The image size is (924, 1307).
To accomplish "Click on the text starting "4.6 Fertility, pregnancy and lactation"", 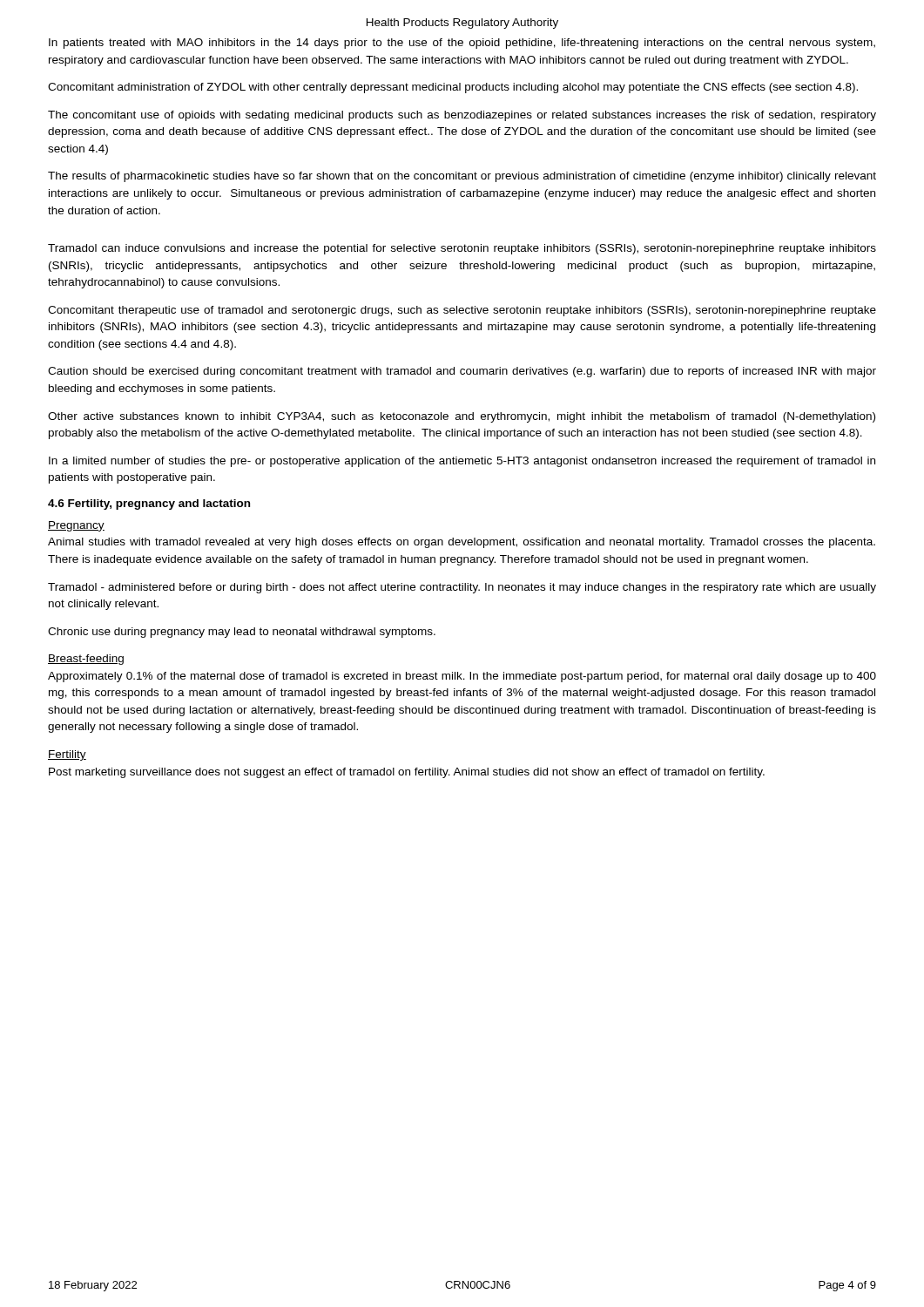I will [x=149, y=503].
